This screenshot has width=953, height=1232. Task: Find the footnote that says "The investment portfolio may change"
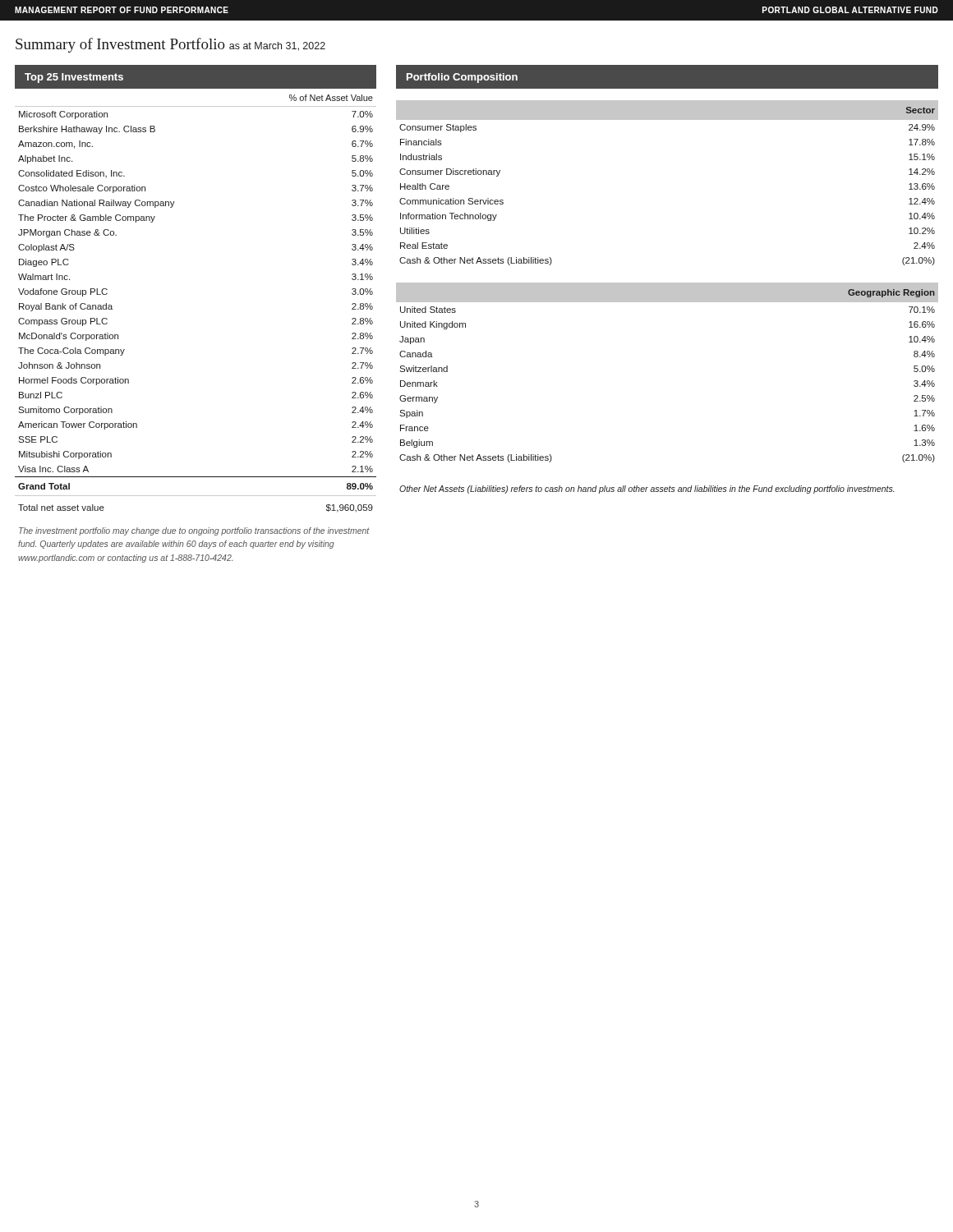[194, 544]
